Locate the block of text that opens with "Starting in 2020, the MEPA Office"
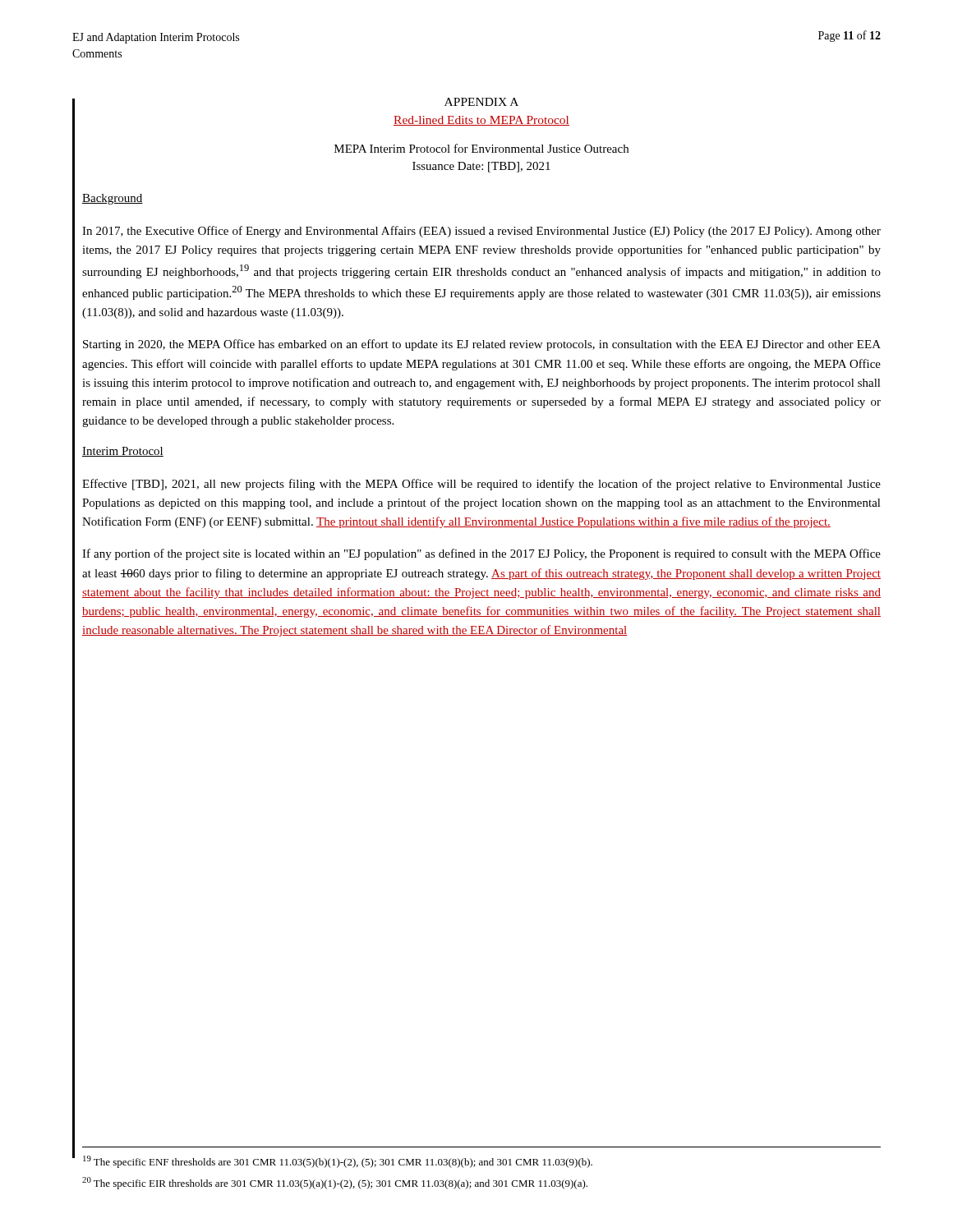Viewport: 953px width, 1232px height. tap(481, 383)
